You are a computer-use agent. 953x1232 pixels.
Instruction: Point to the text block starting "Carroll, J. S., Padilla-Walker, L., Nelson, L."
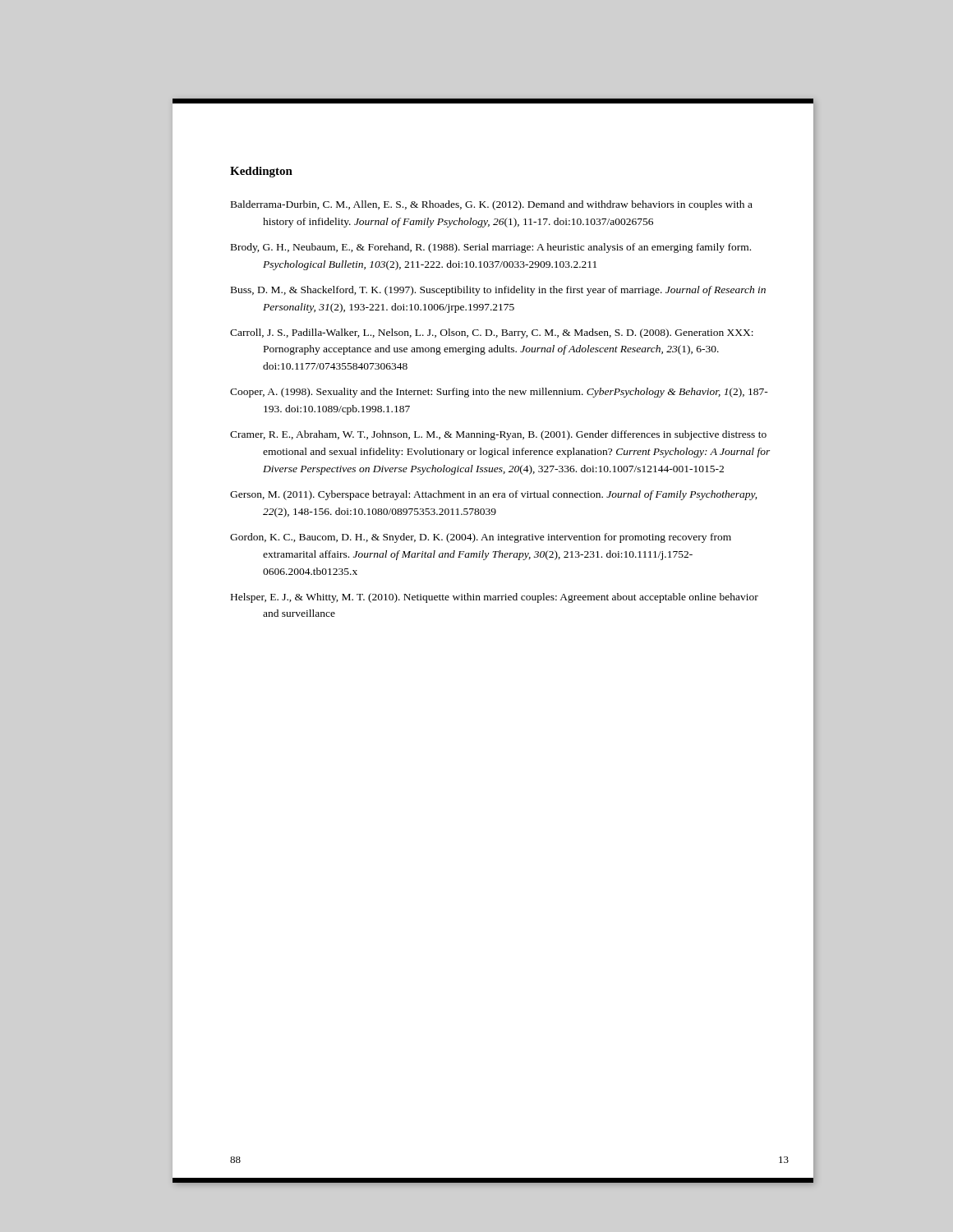(x=492, y=349)
